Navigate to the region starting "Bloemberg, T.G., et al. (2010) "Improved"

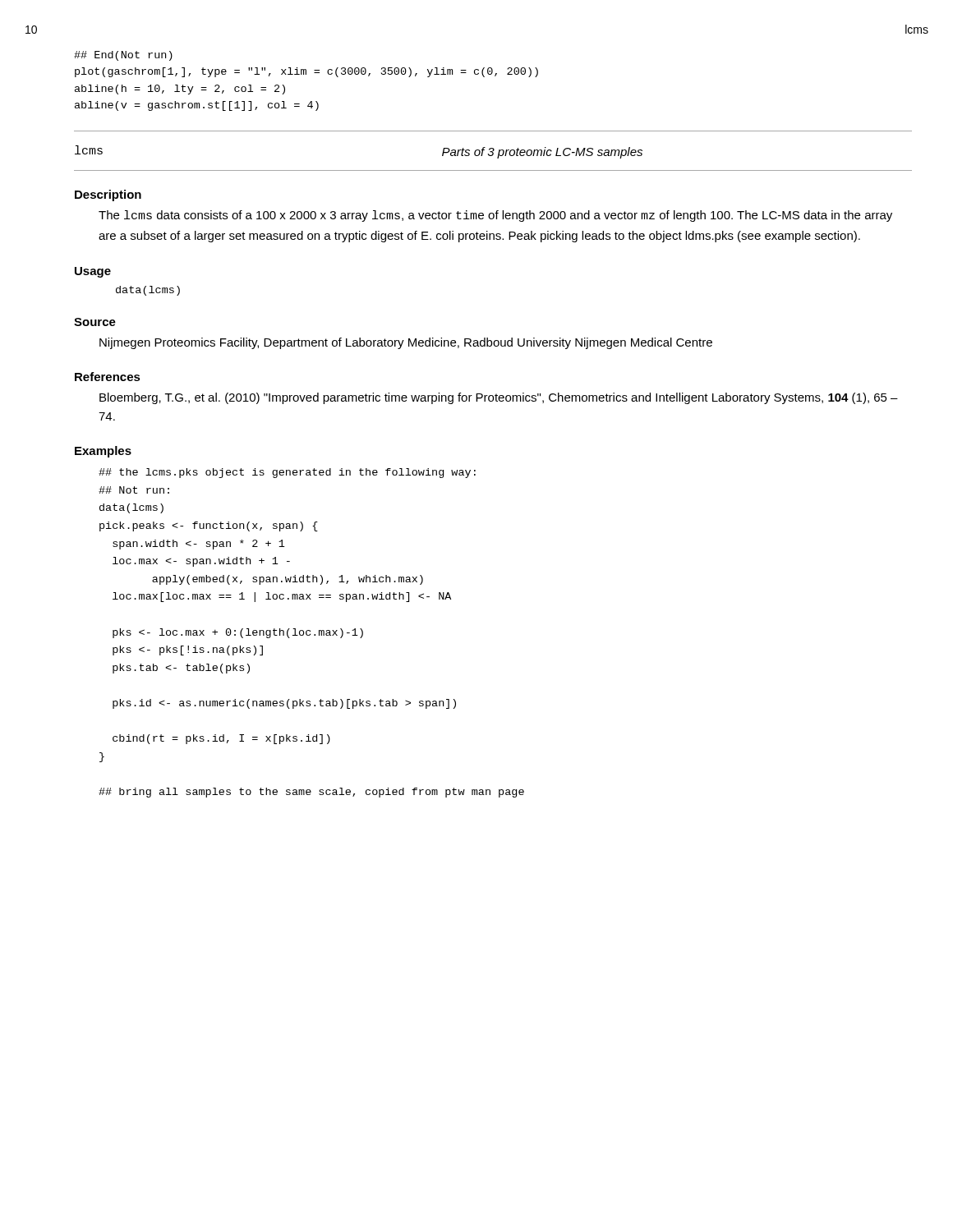498,406
